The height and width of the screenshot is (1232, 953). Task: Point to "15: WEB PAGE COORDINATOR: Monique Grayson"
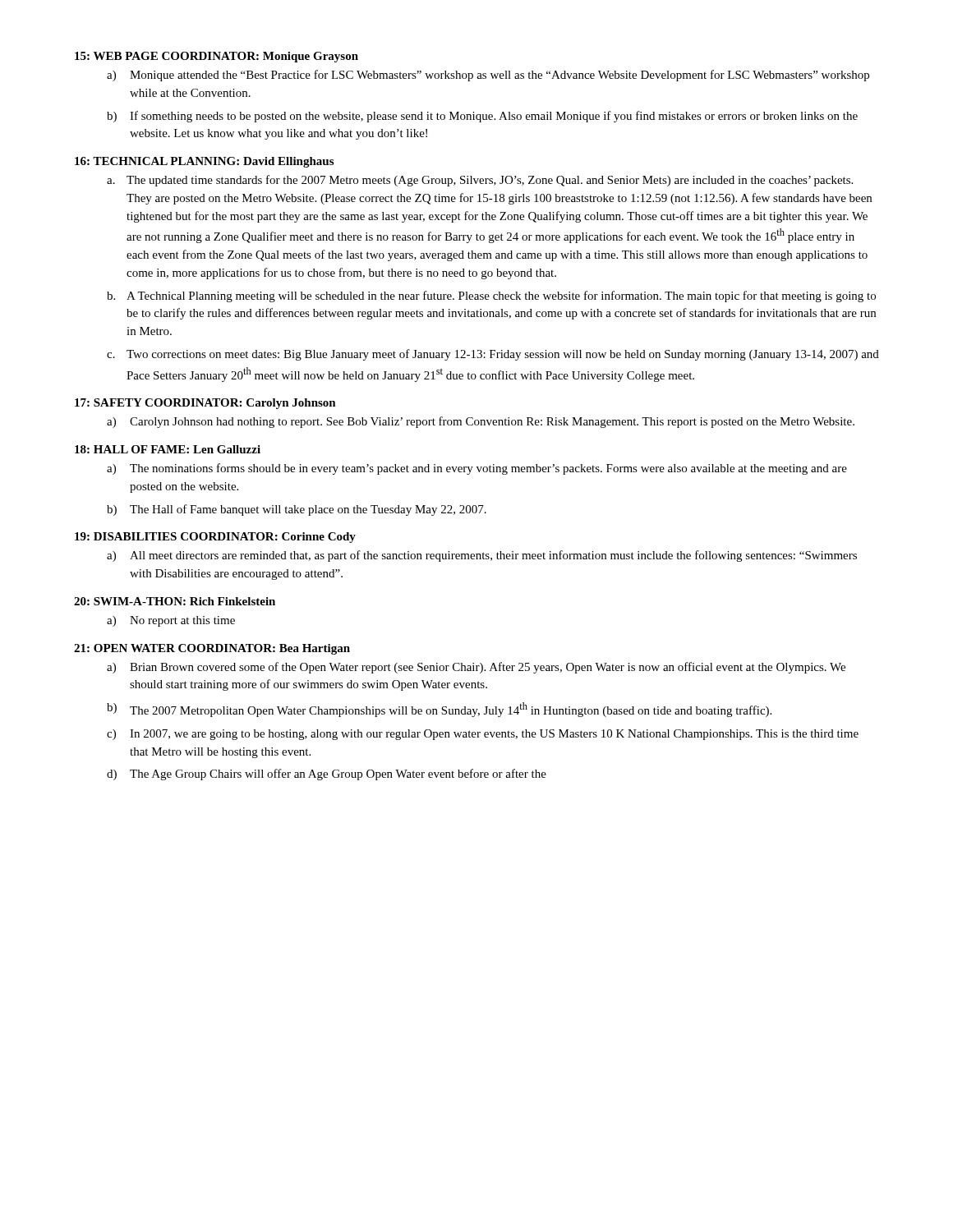coord(216,56)
